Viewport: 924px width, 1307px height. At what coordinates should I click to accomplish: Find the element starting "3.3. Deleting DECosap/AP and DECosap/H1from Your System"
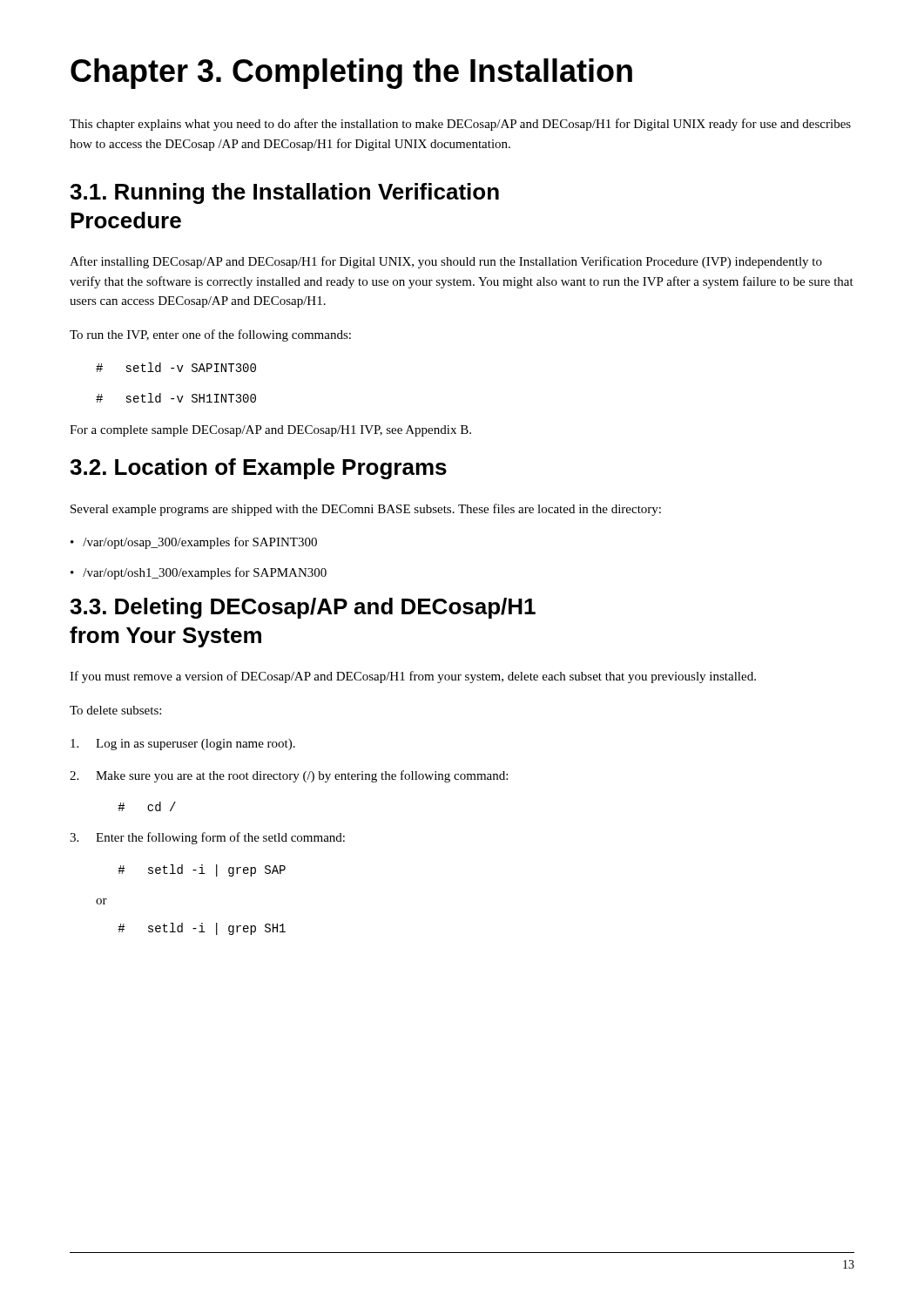point(462,621)
